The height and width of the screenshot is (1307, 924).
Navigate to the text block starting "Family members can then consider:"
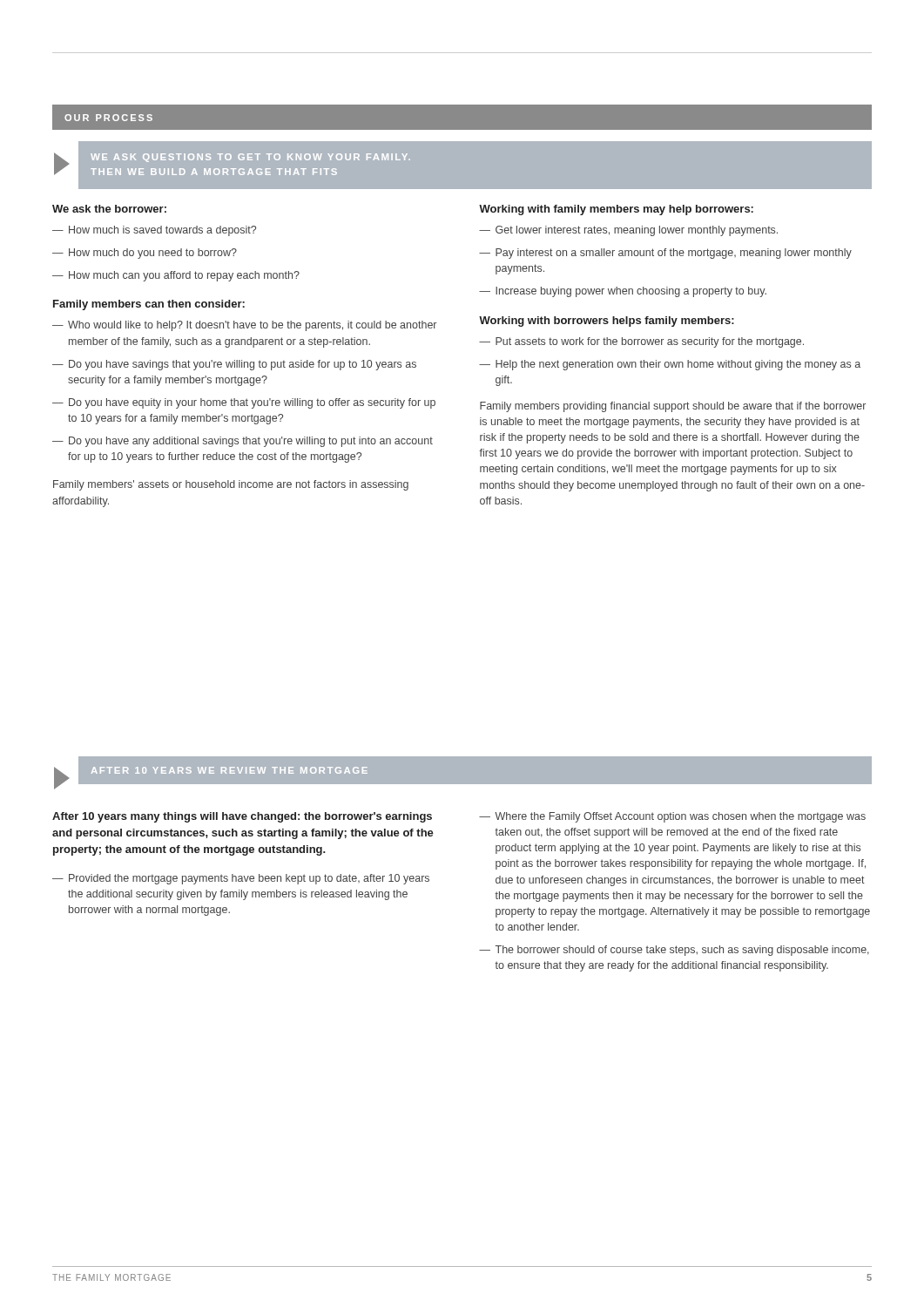click(x=149, y=304)
